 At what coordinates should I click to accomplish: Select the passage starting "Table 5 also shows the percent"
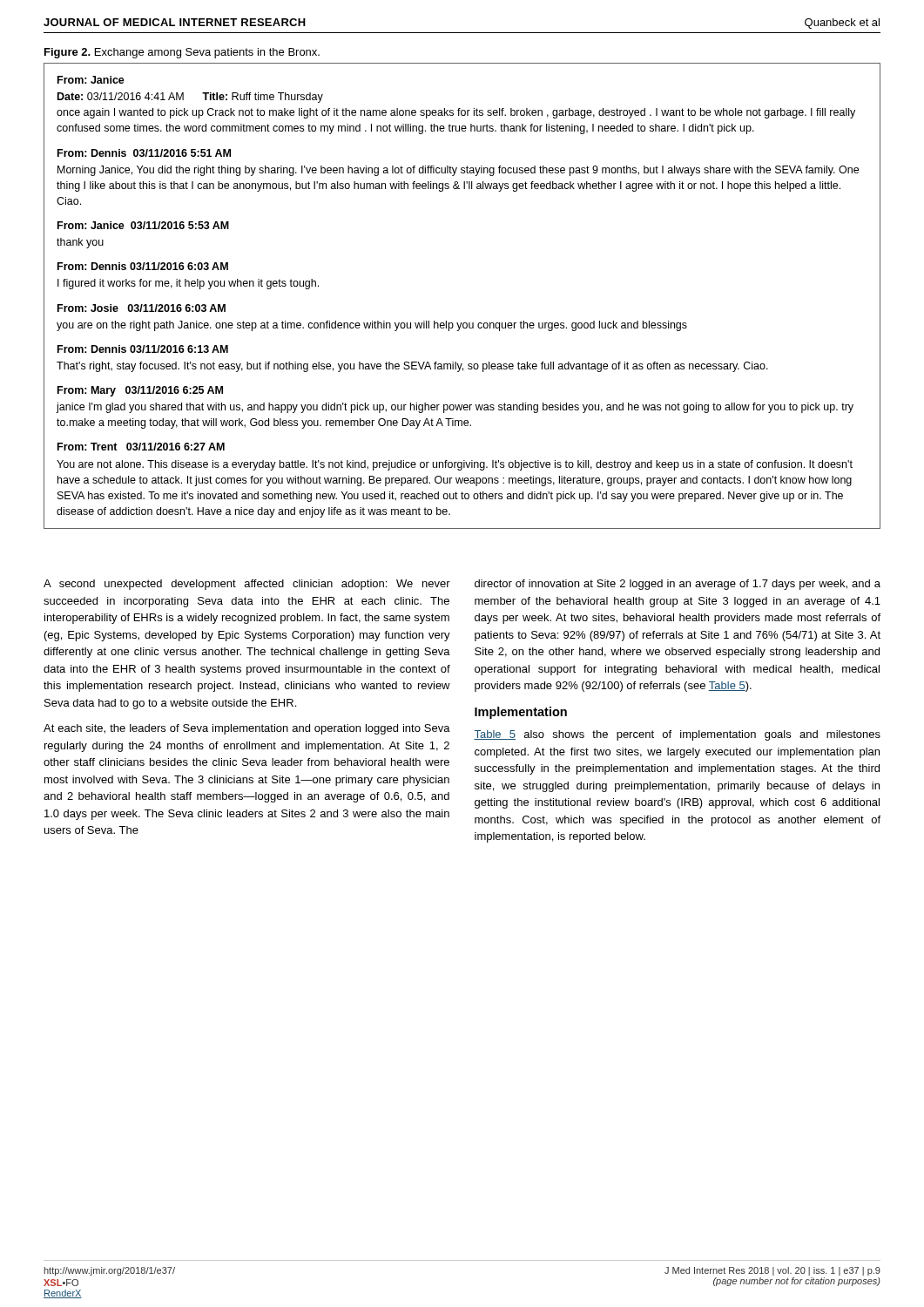(677, 786)
